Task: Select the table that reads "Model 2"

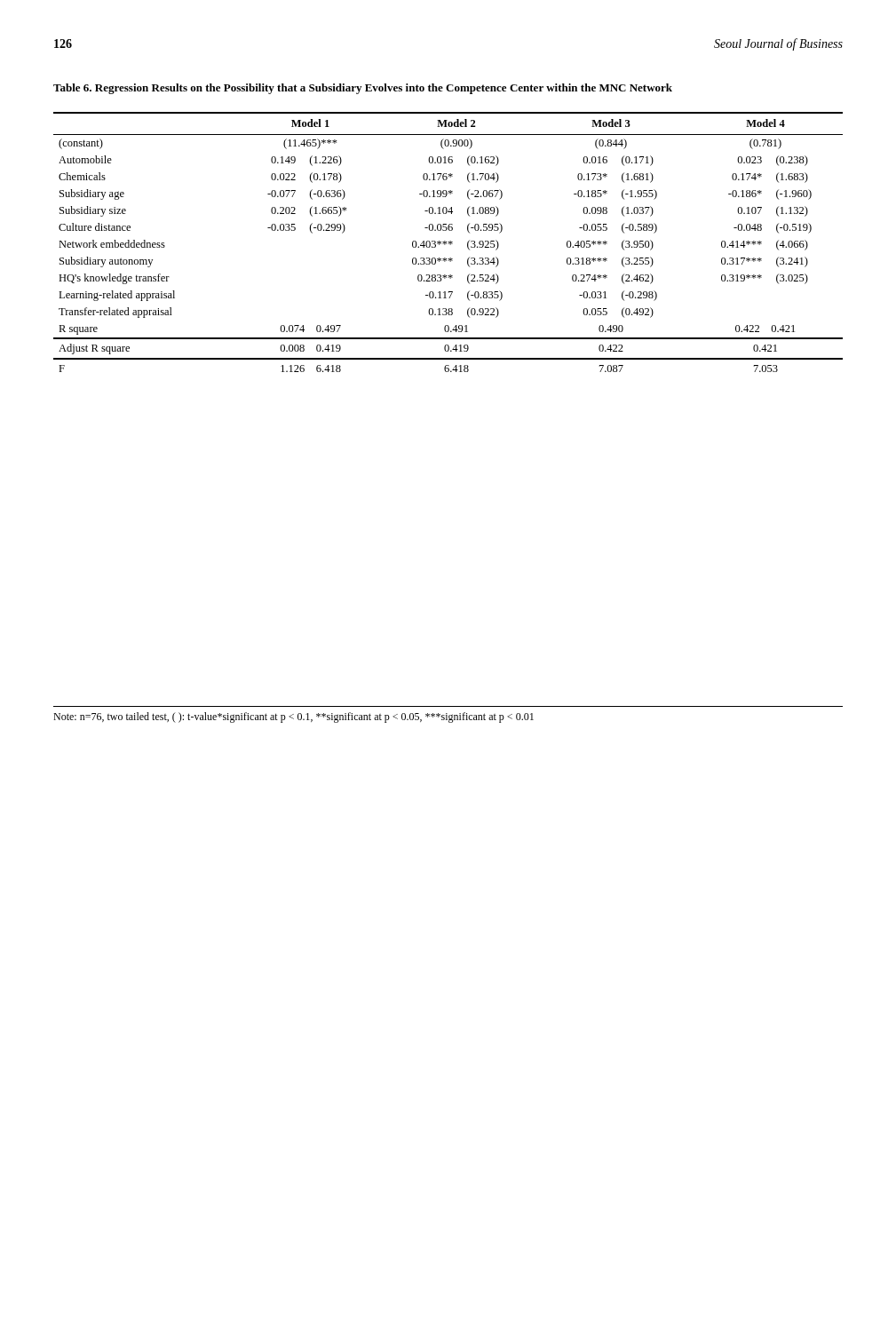Action: tap(448, 245)
